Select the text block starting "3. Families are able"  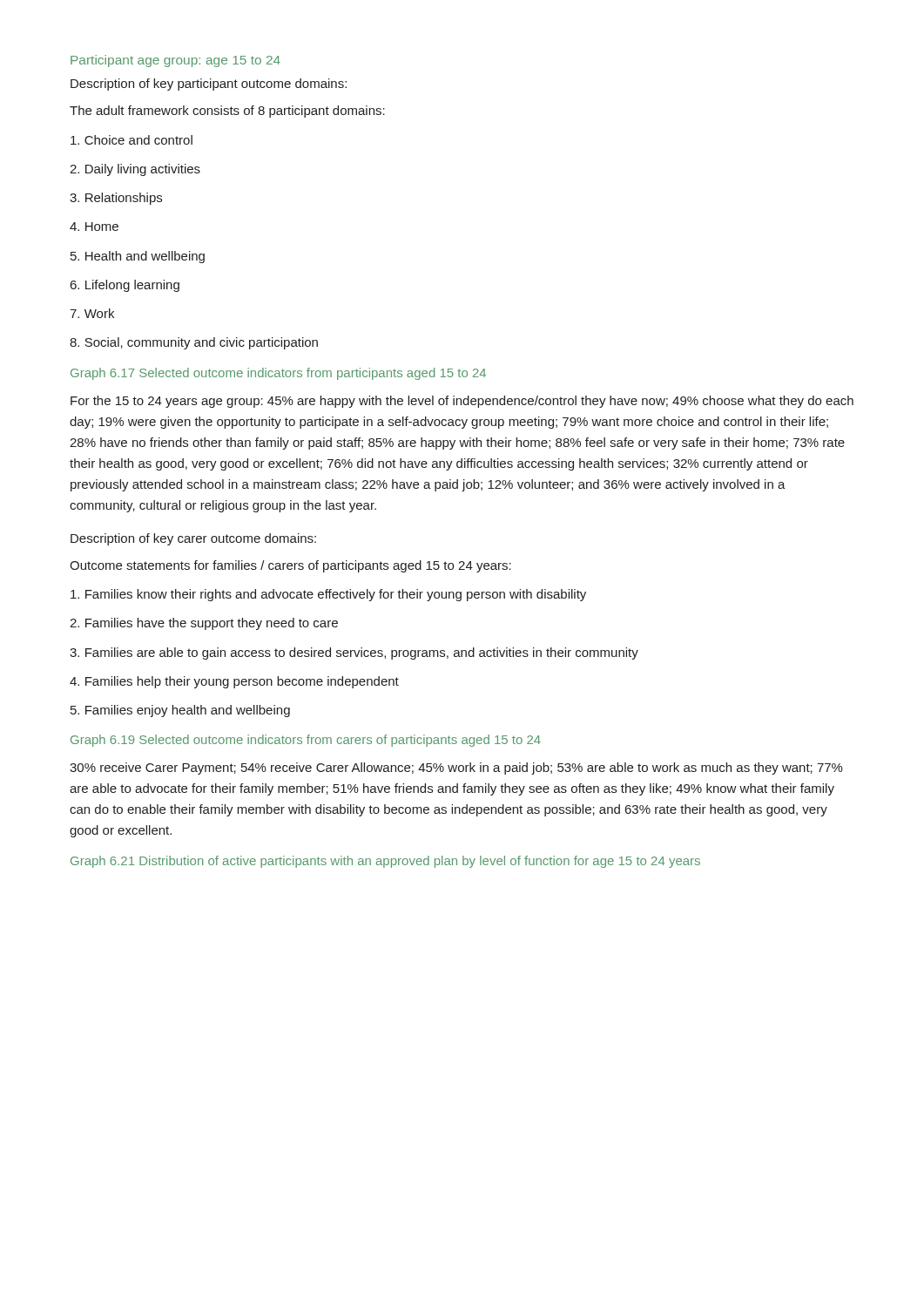pyautogui.click(x=354, y=652)
